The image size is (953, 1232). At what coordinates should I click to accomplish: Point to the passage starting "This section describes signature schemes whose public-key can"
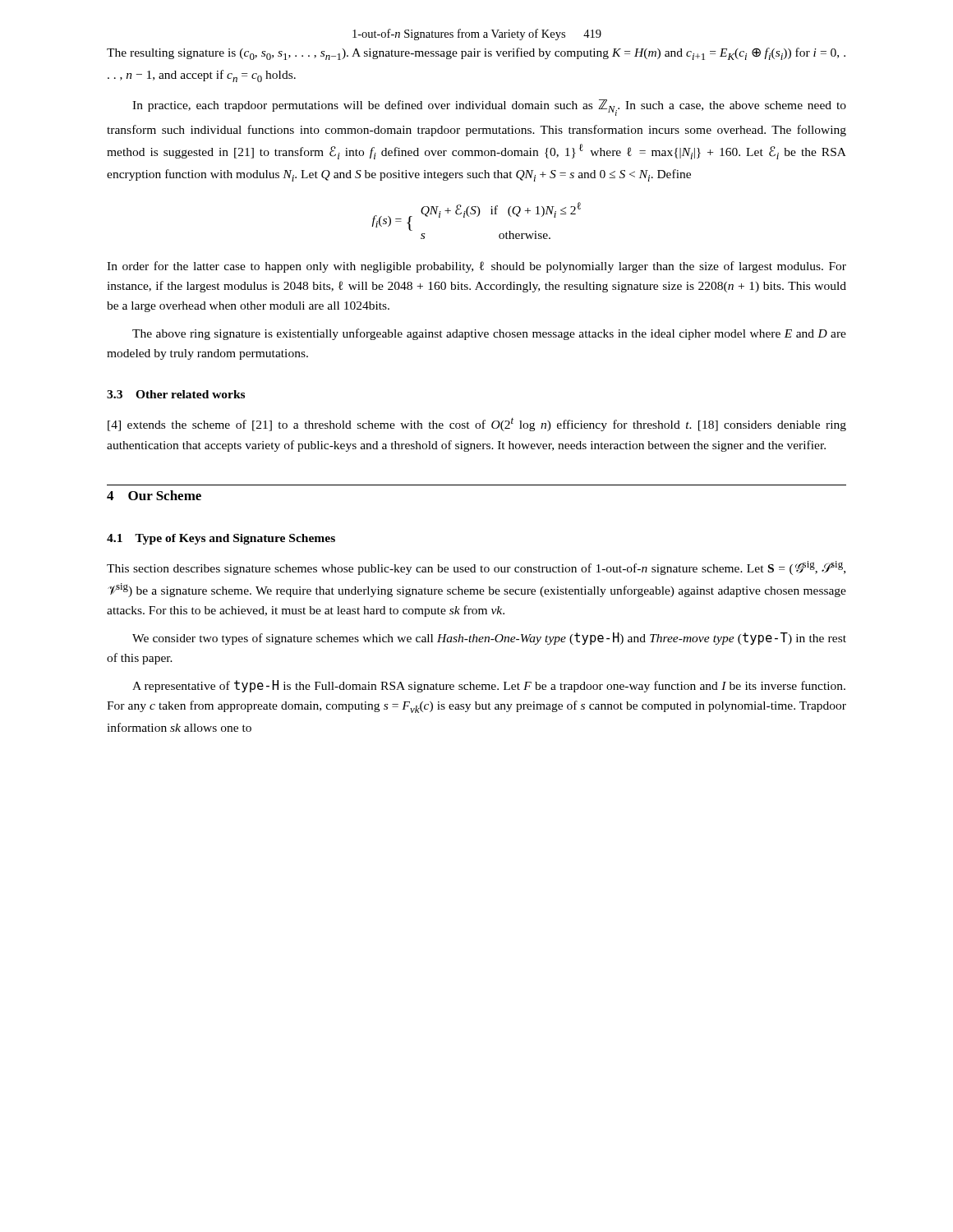[x=476, y=587]
